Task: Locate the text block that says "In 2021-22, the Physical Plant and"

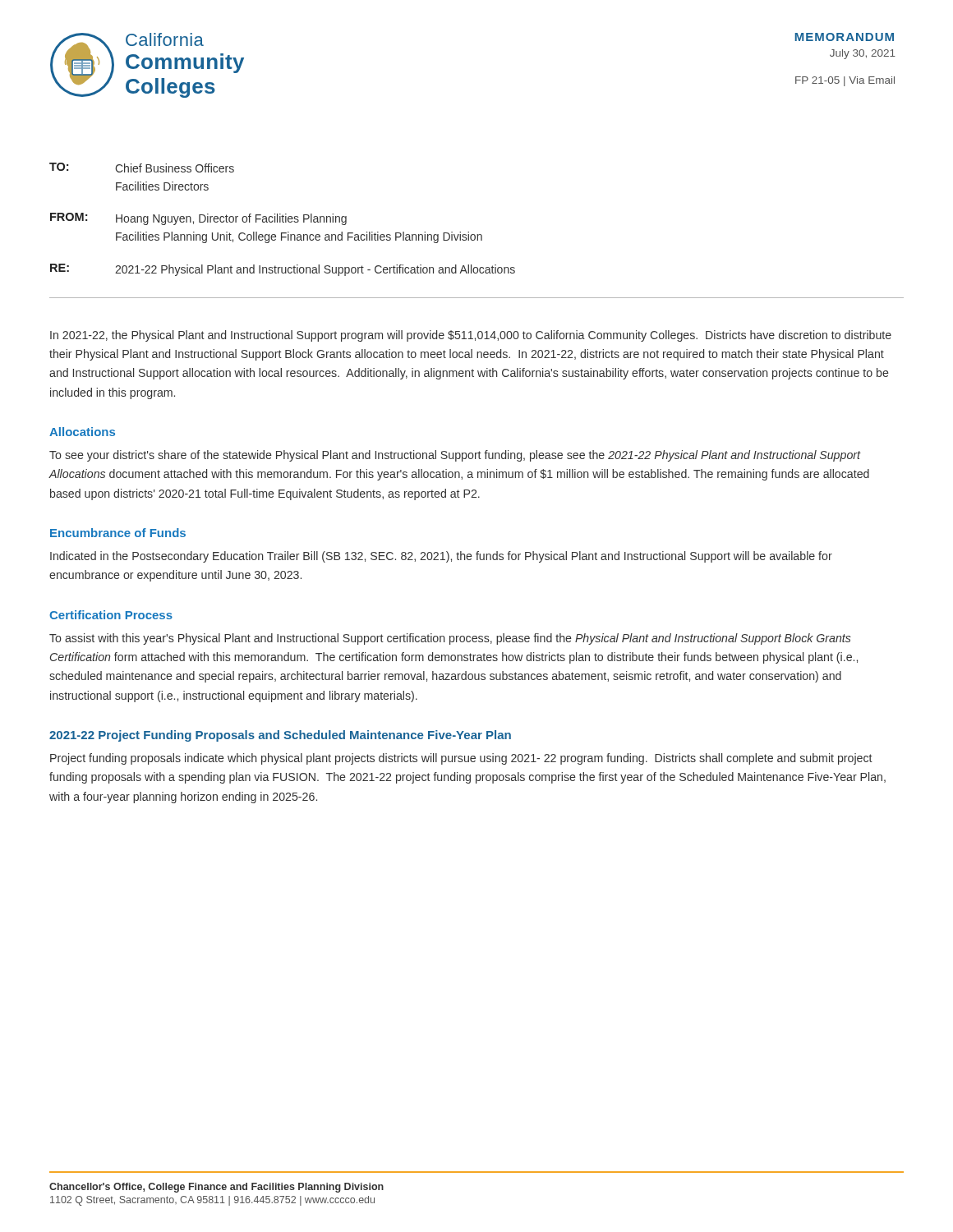Action: point(470,364)
